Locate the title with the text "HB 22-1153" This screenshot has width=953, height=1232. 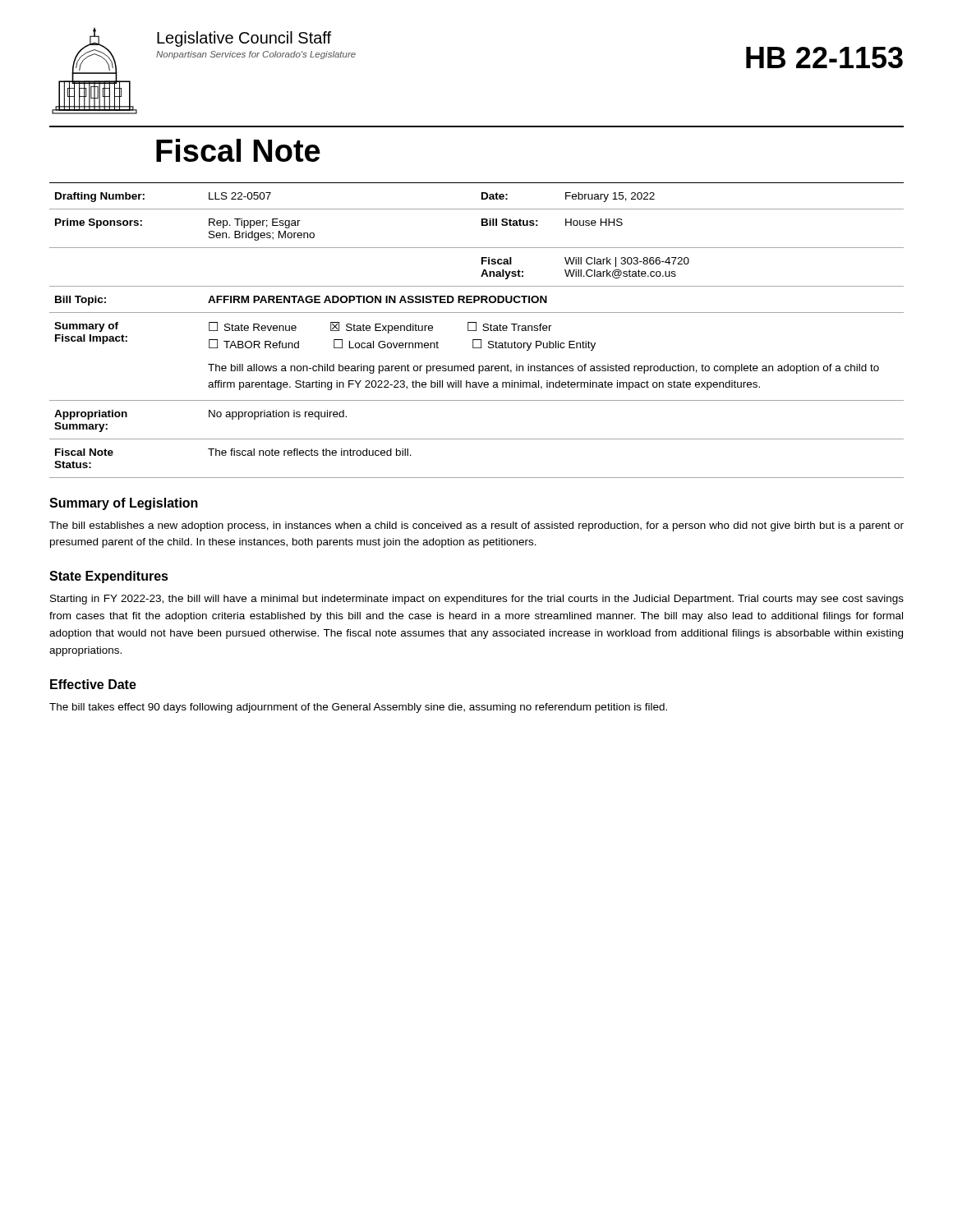pyautogui.click(x=824, y=58)
